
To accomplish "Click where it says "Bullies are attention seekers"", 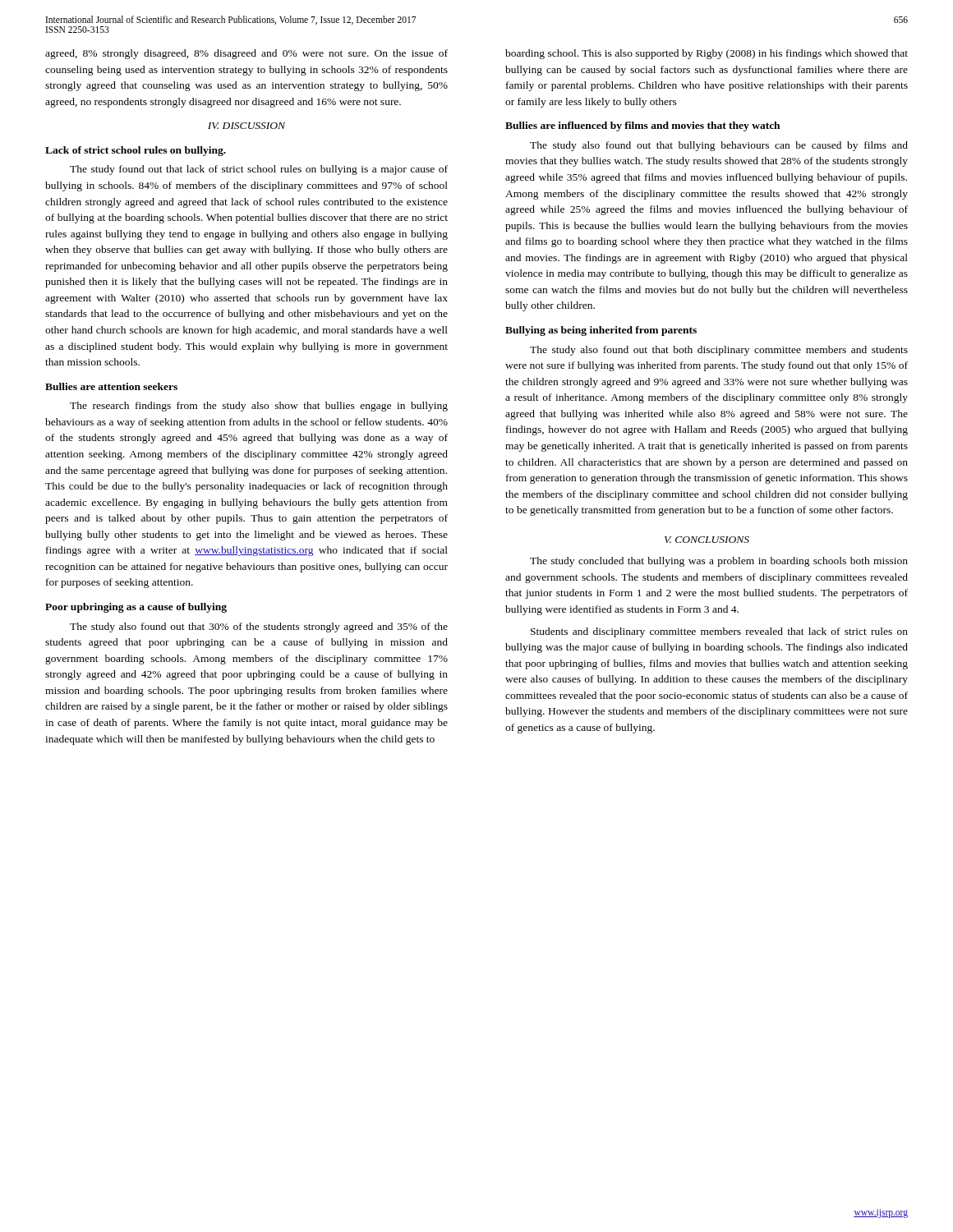I will (x=111, y=386).
